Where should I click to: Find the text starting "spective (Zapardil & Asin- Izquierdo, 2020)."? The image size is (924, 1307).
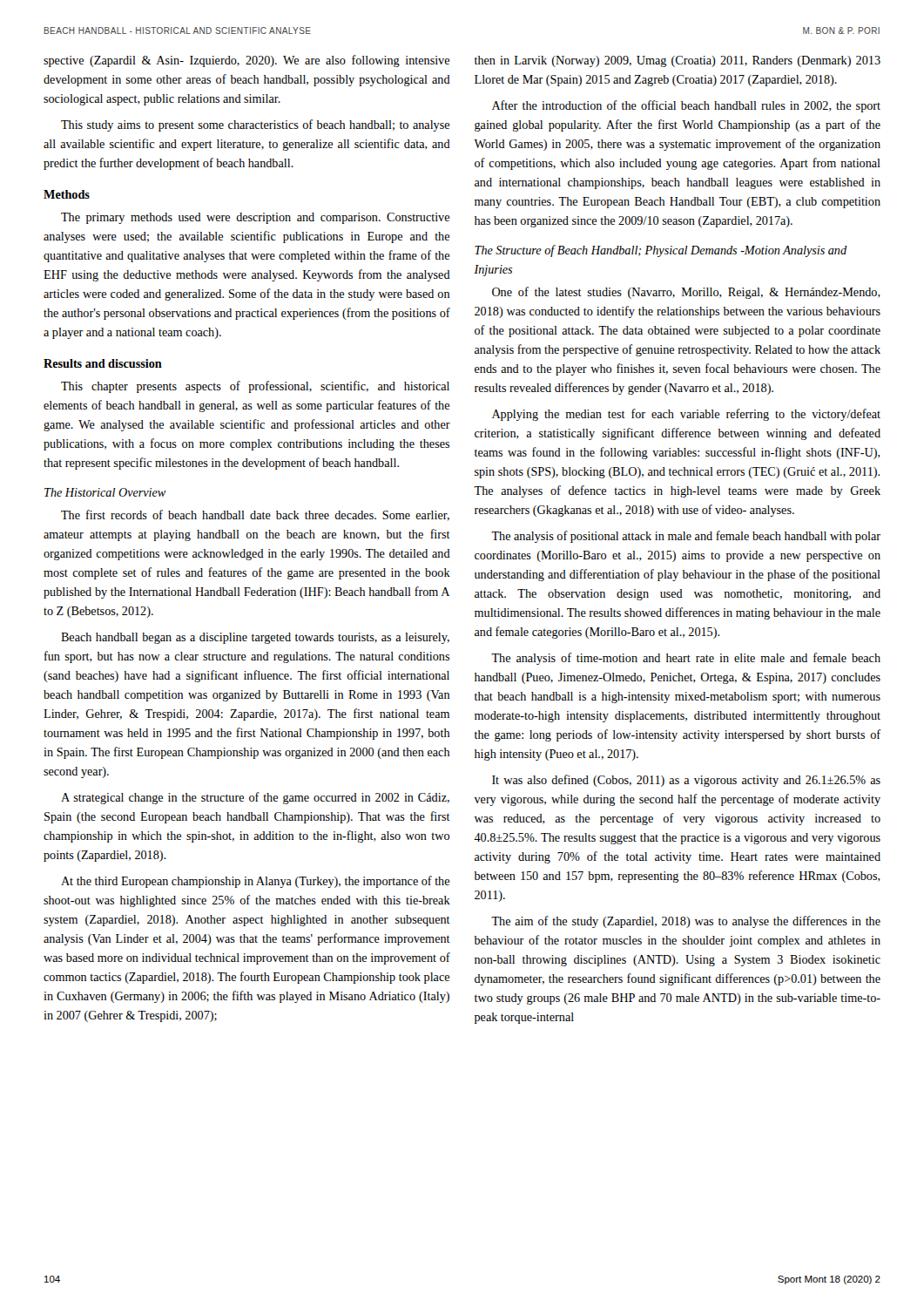pyautogui.click(x=247, y=79)
